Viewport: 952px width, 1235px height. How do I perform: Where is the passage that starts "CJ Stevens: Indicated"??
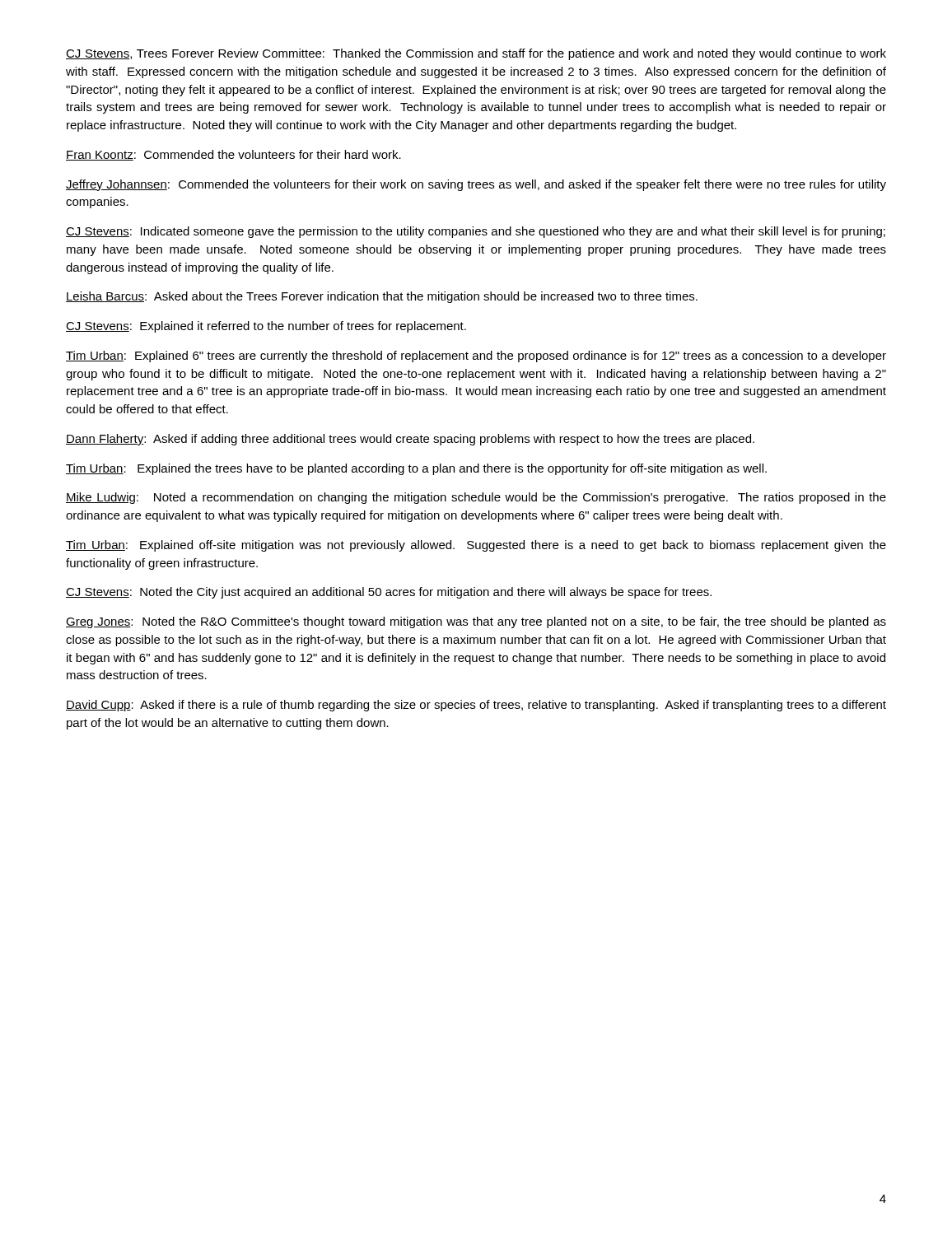click(476, 249)
